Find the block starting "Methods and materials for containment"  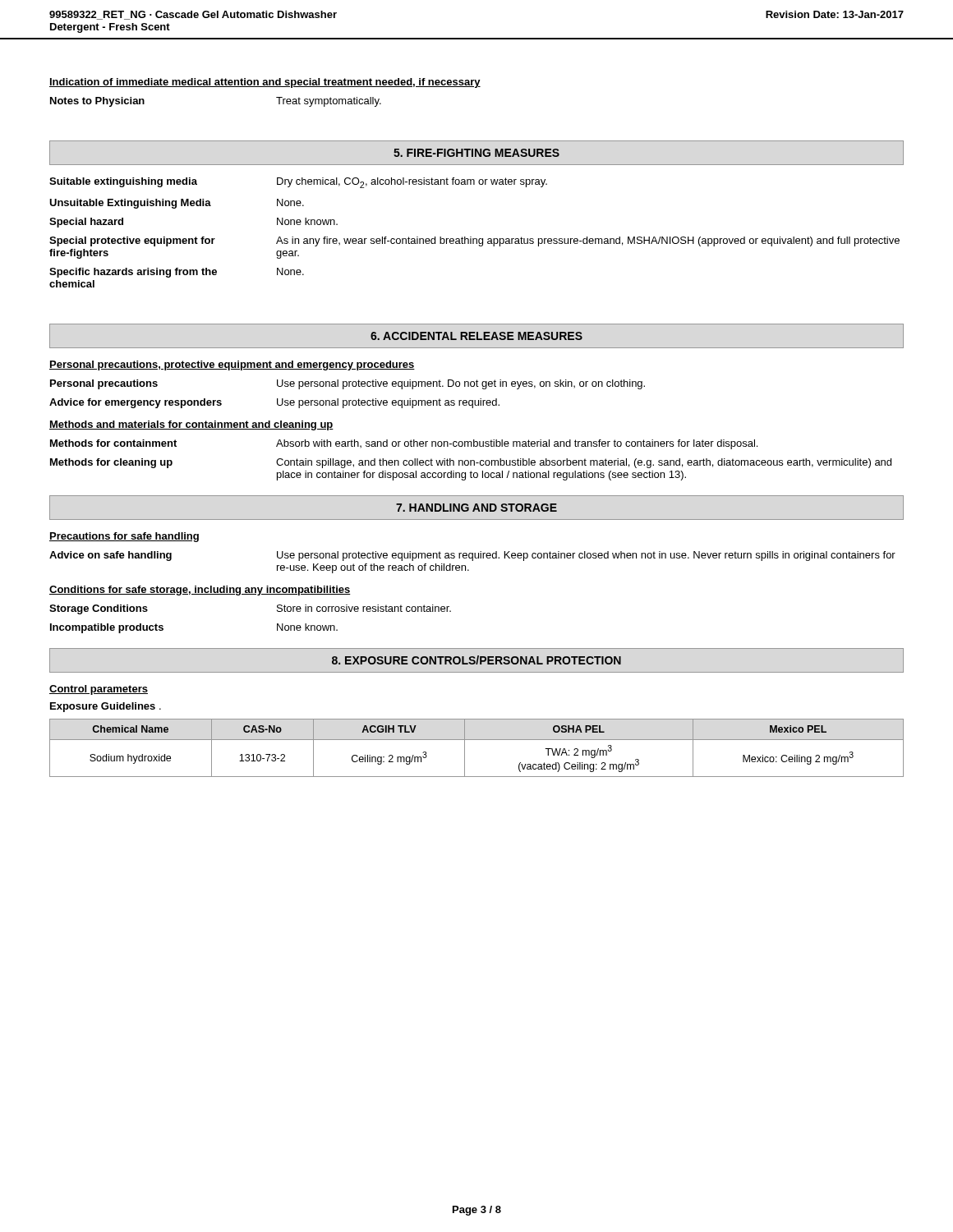tap(191, 424)
